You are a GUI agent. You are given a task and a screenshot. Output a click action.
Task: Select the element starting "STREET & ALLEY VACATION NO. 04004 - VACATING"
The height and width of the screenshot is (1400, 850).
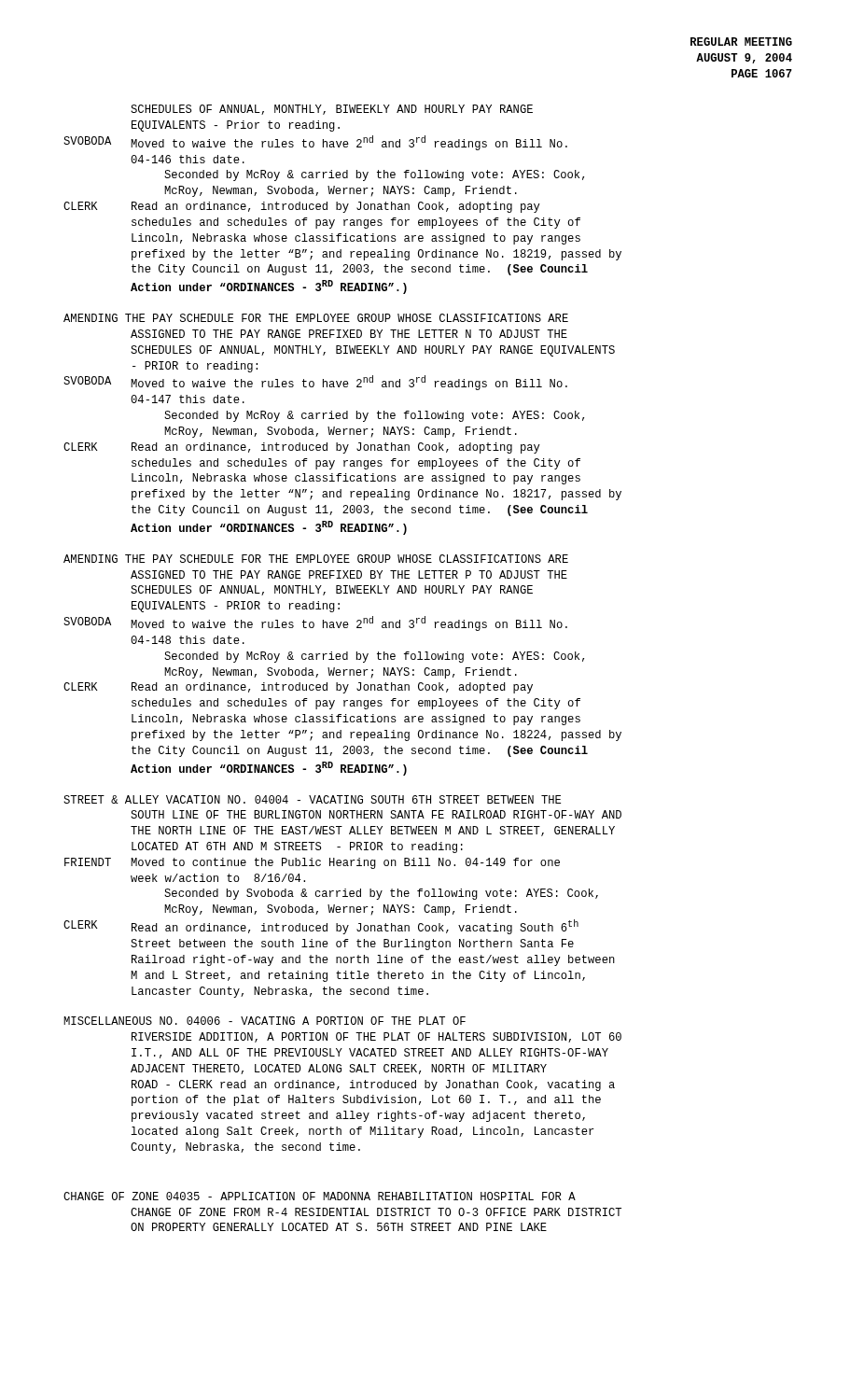coord(425,896)
